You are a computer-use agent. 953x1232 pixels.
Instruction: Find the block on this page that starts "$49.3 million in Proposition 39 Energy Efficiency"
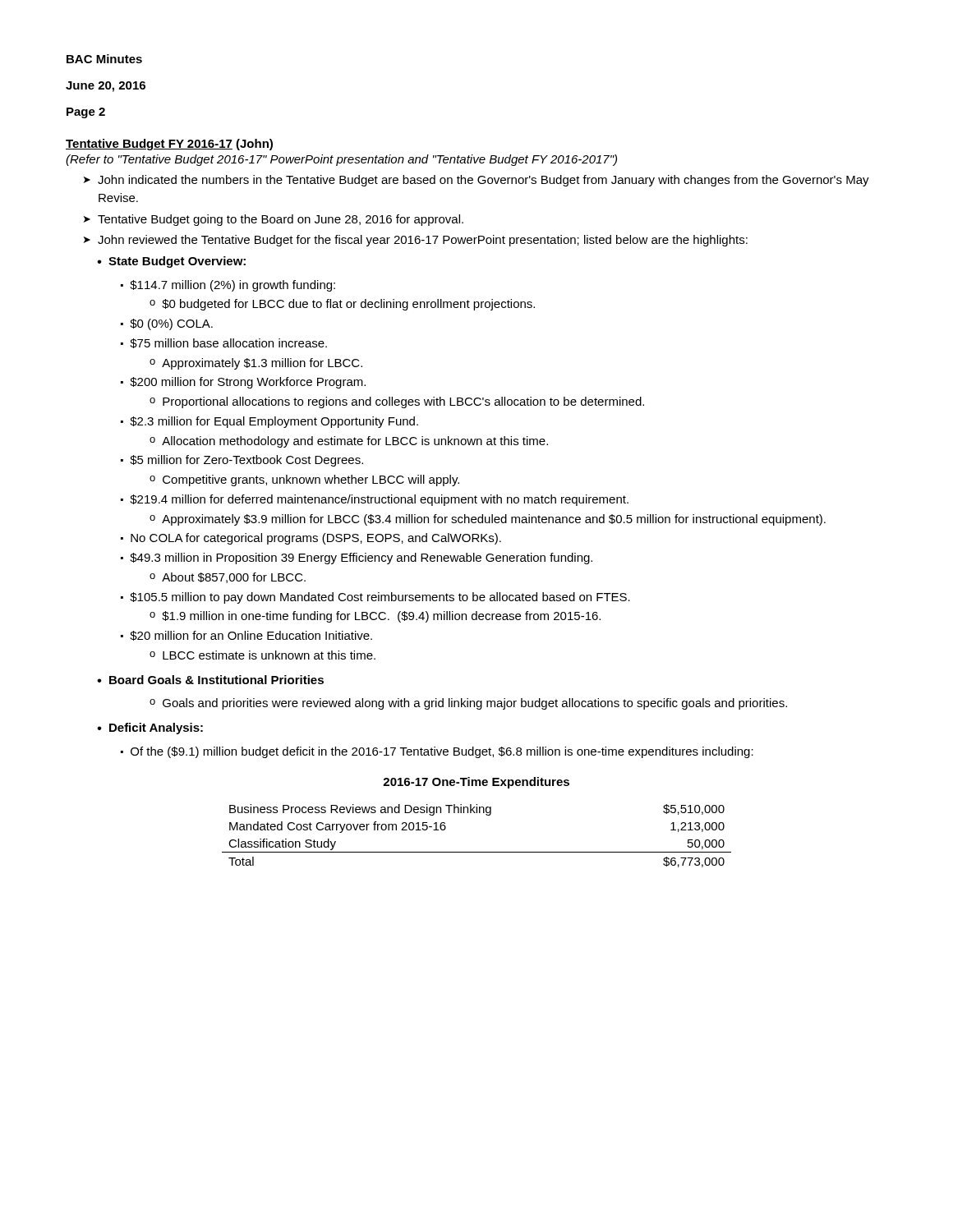point(504,558)
